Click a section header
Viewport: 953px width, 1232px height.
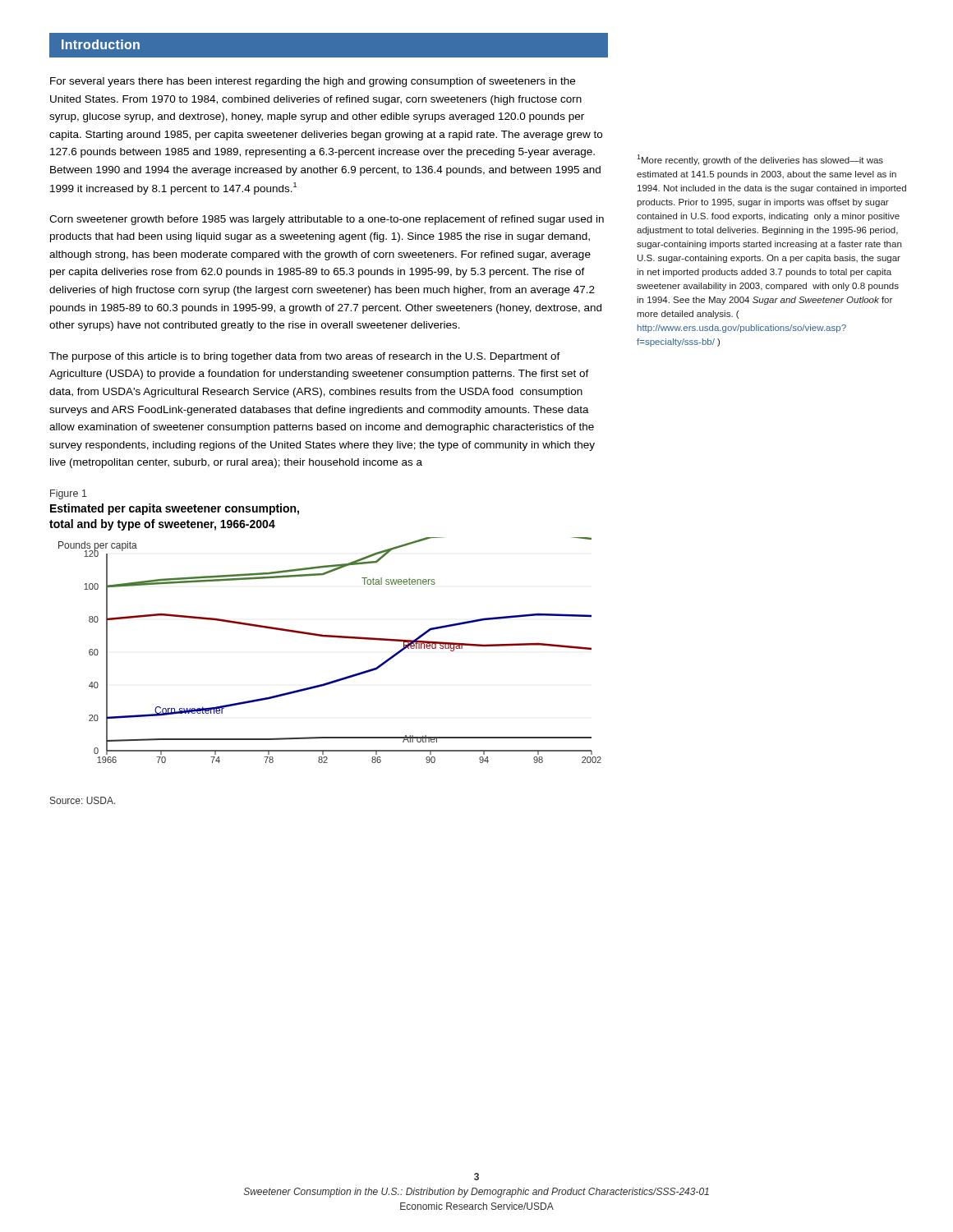coord(101,45)
